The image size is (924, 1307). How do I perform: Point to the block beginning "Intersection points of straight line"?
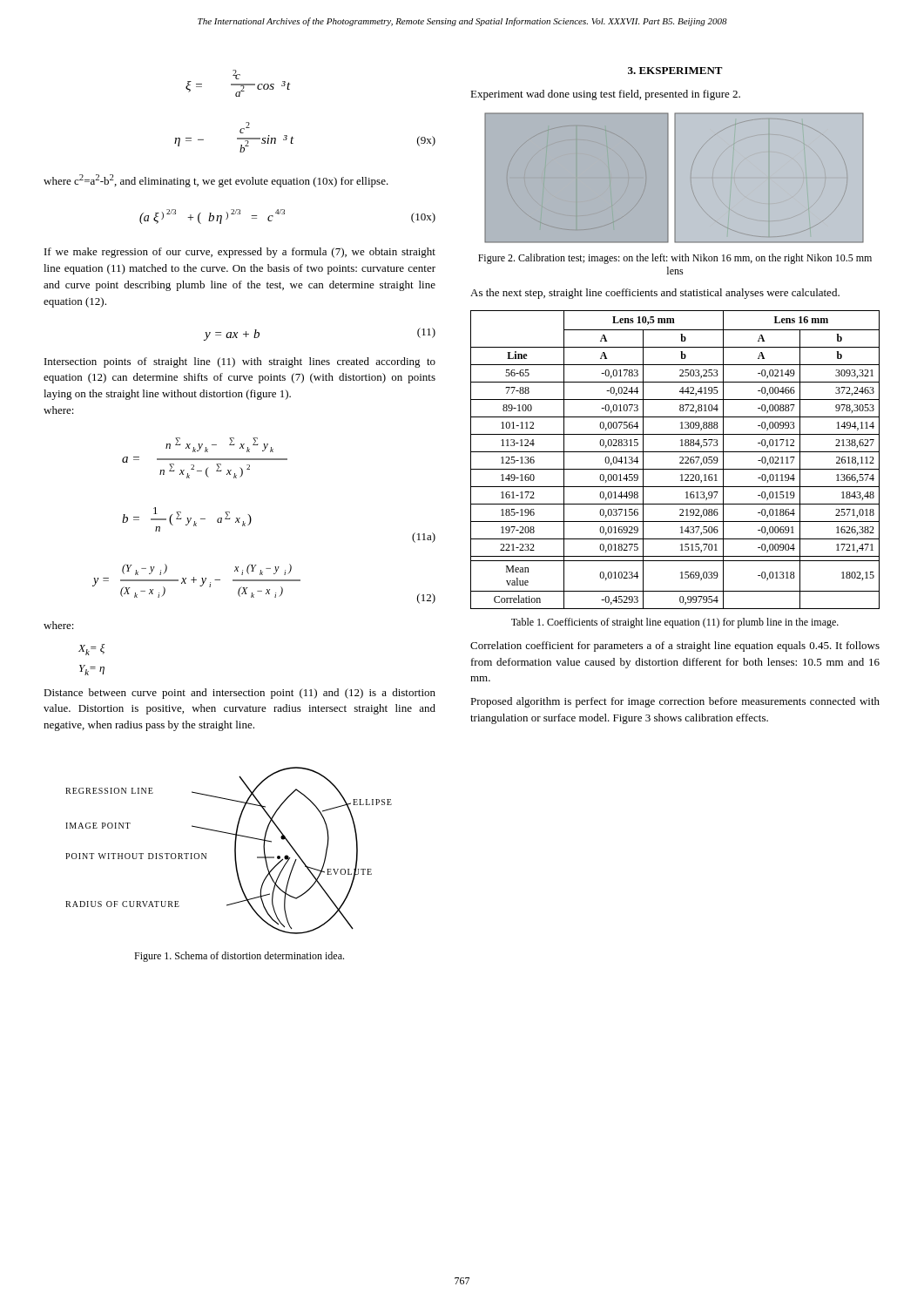click(x=240, y=385)
